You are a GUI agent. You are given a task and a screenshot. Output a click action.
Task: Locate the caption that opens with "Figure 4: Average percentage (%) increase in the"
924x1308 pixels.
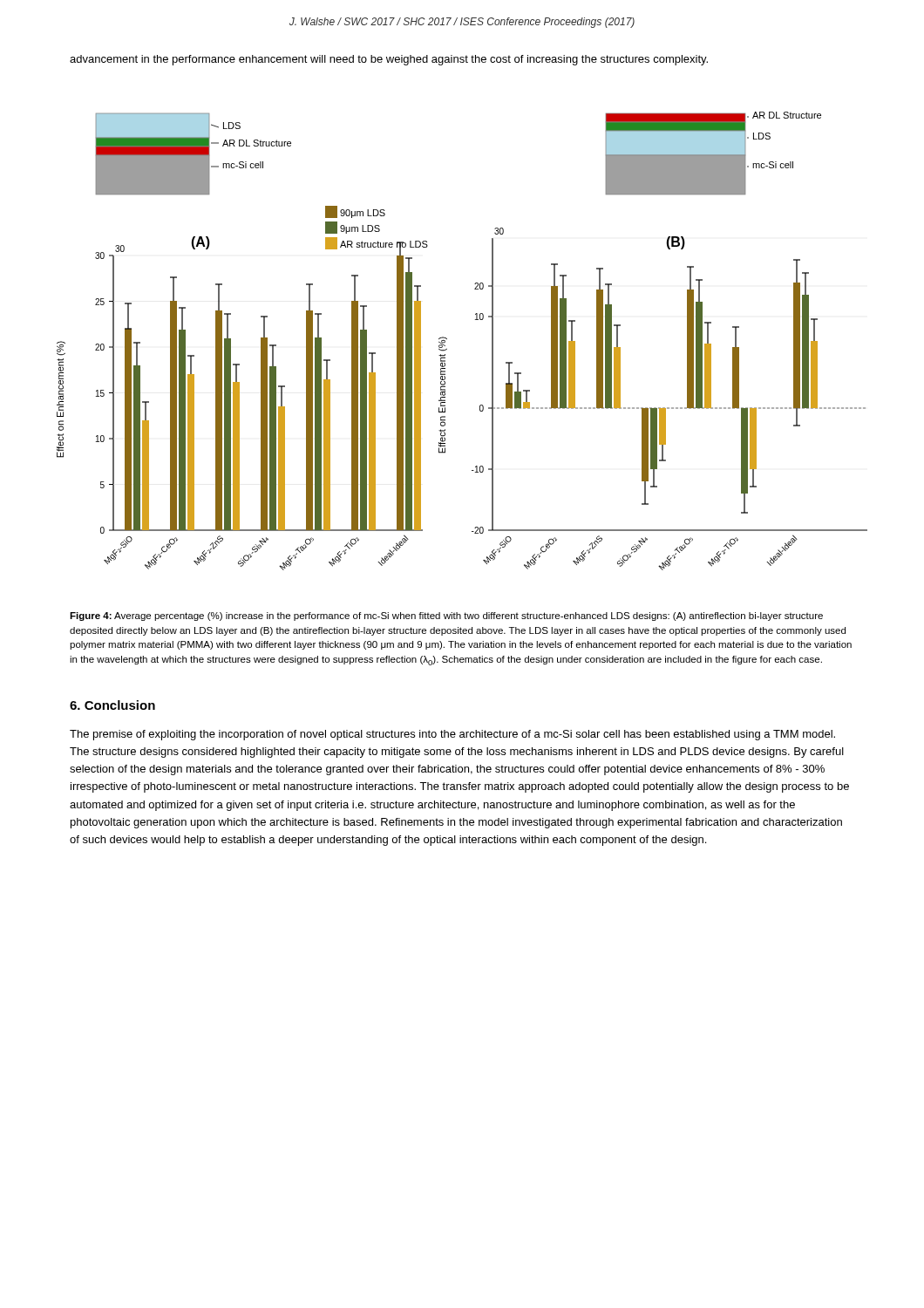[x=461, y=639]
